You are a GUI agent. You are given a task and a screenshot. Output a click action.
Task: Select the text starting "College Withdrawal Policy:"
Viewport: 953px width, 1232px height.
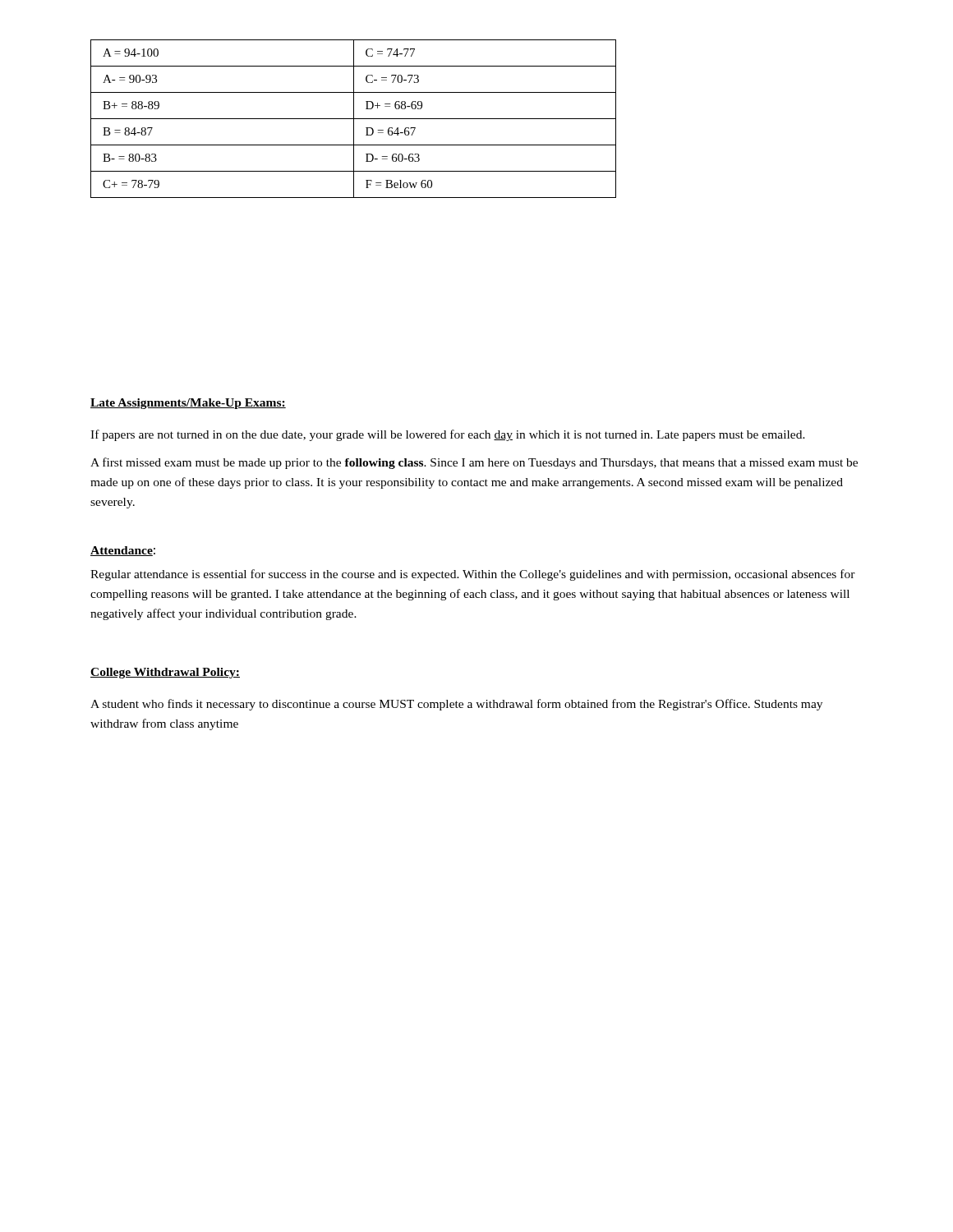(165, 672)
